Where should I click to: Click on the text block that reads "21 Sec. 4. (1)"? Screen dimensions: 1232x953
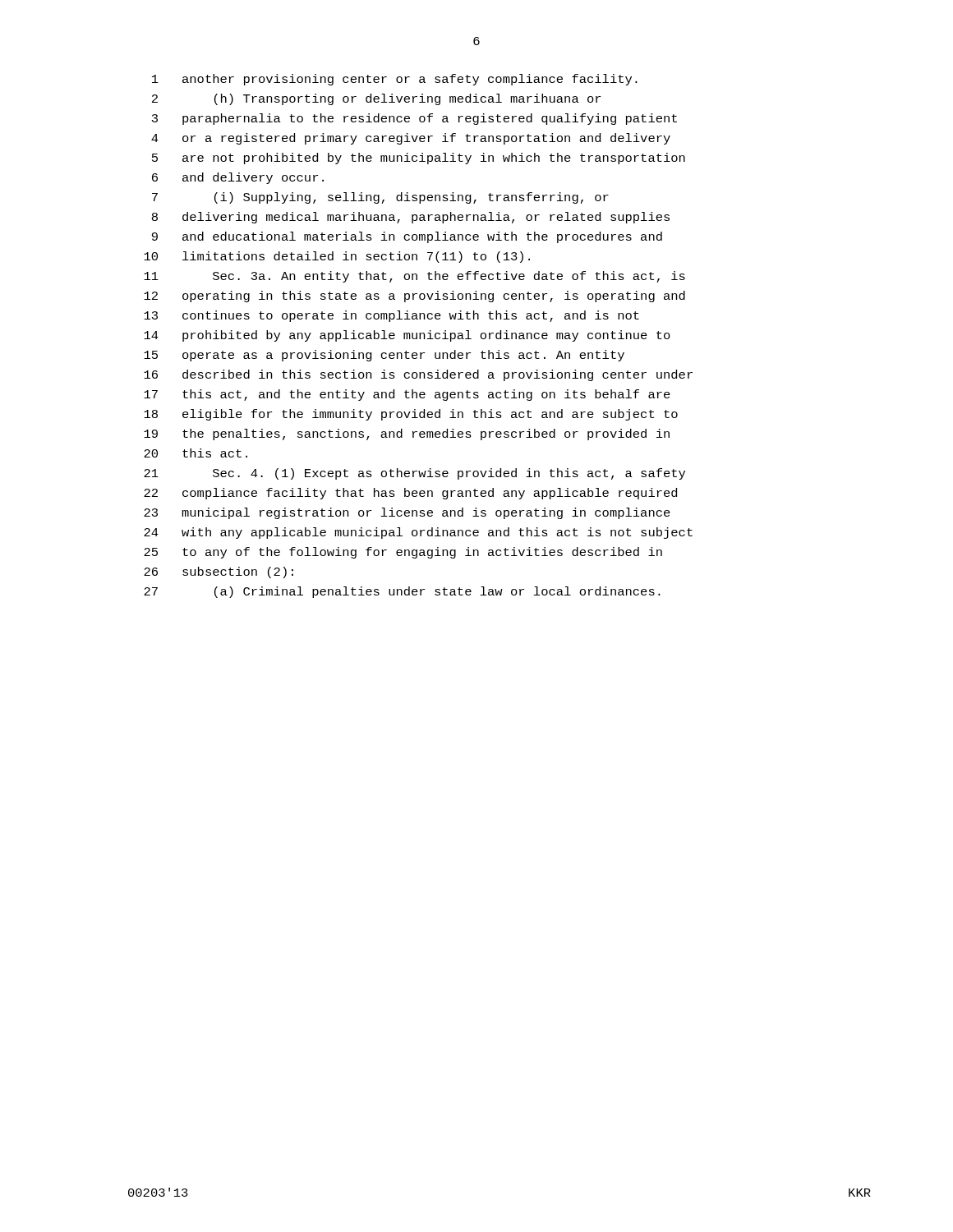click(x=499, y=523)
